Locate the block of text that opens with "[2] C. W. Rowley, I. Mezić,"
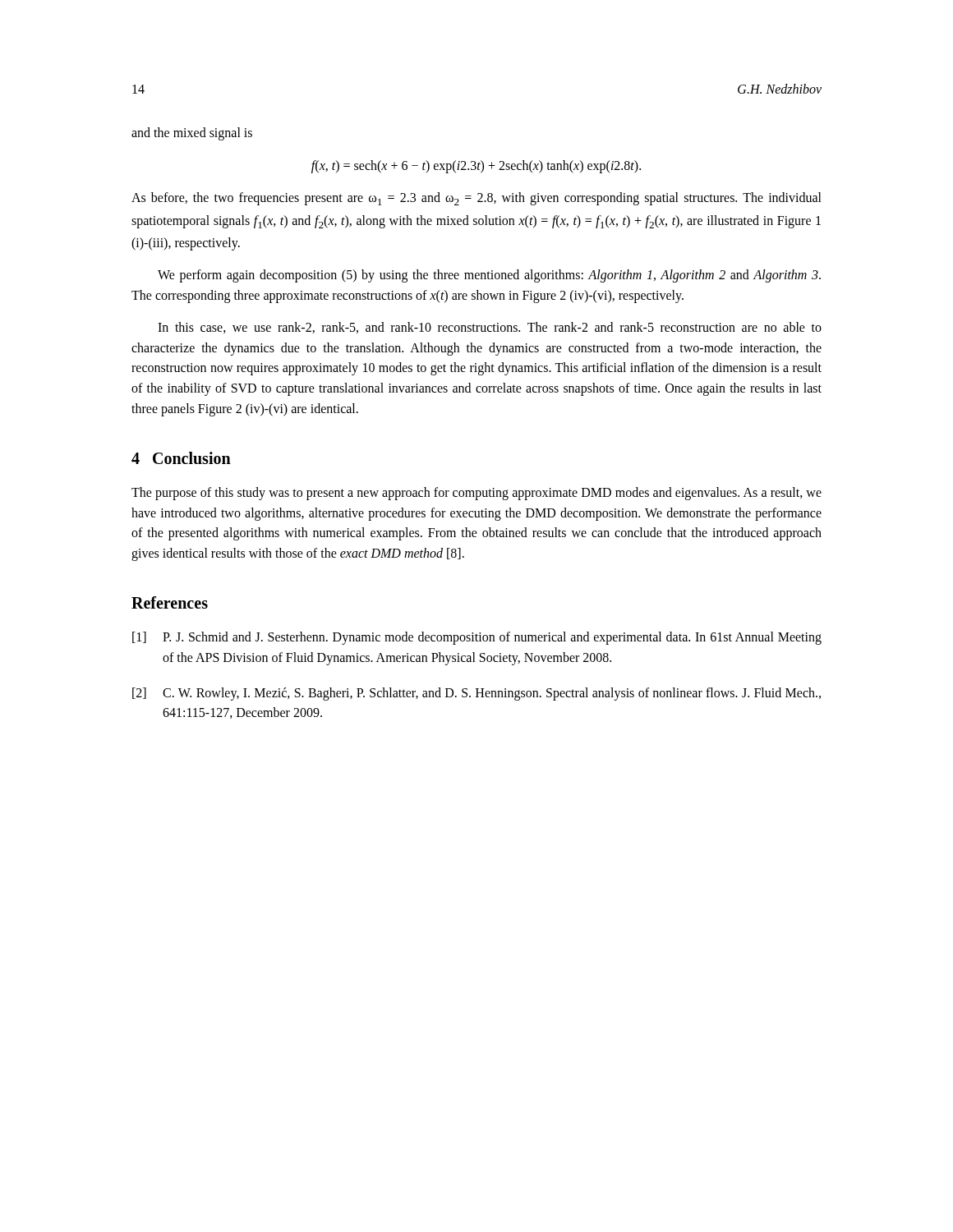The width and height of the screenshot is (953, 1232). 476,703
